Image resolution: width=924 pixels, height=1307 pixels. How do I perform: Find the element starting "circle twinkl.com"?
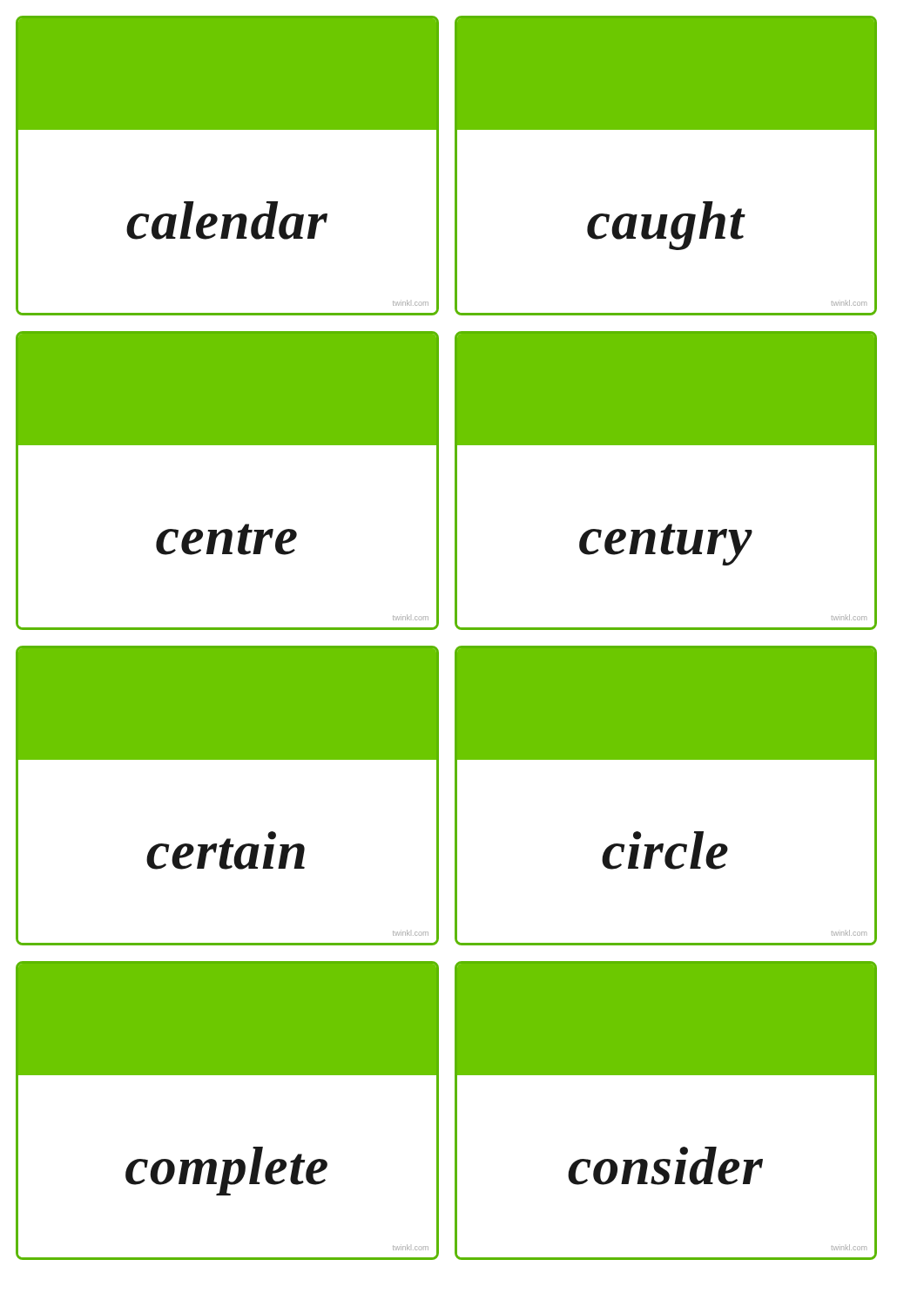[666, 795]
